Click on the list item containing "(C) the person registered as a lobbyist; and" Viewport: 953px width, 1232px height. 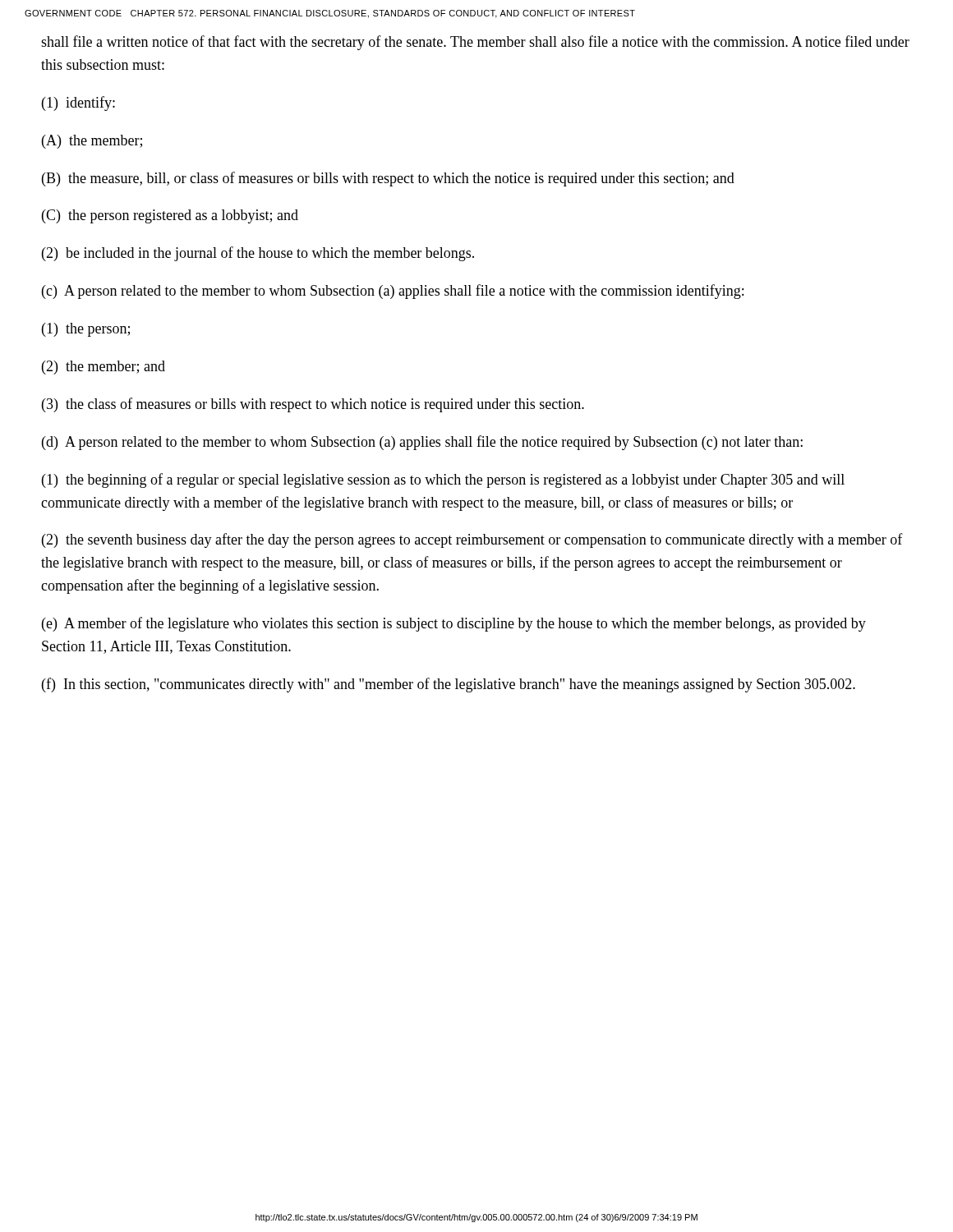(170, 216)
